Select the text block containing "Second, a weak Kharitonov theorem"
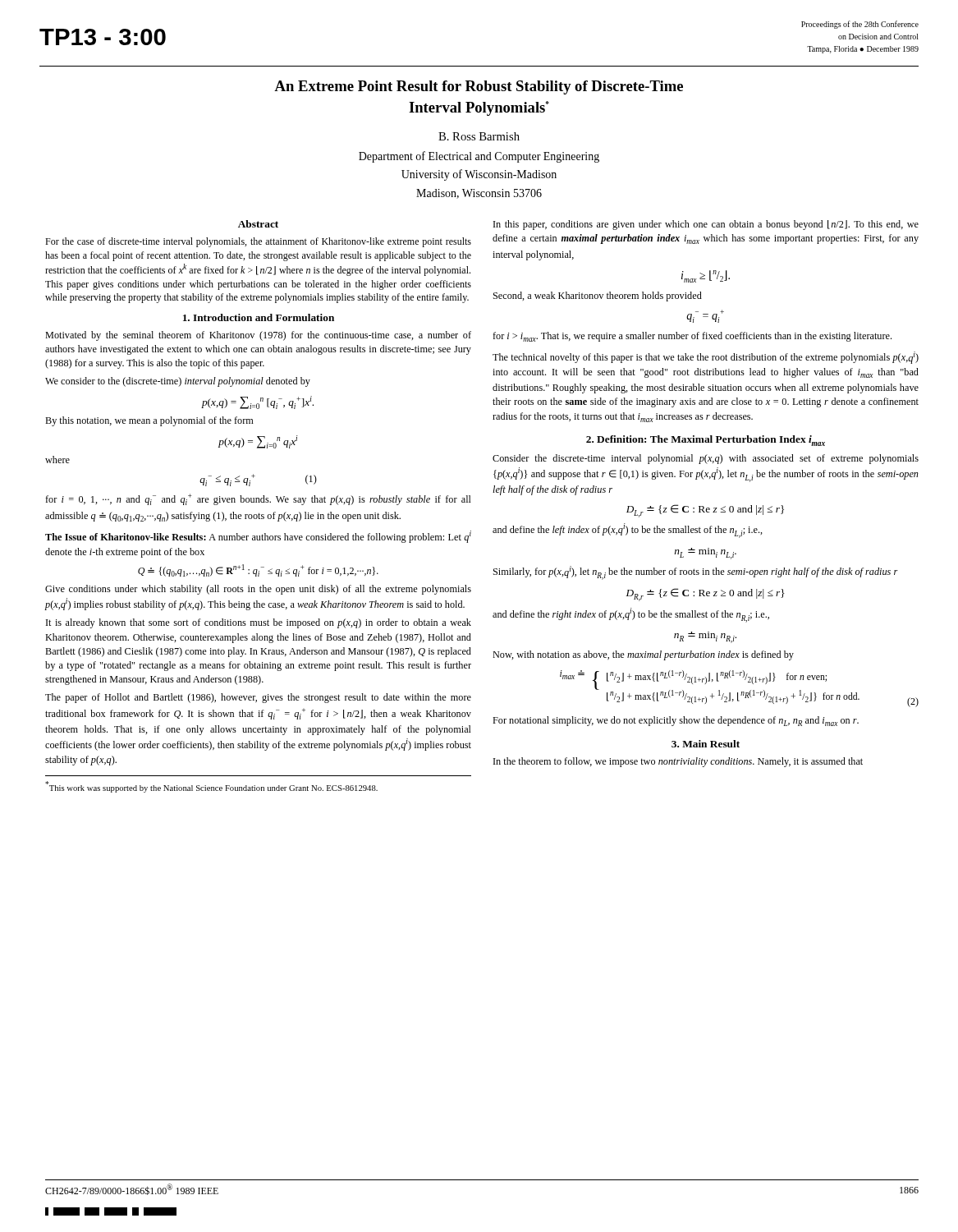Viewport: 958px width, 1232px height. (x=597, y=296)
